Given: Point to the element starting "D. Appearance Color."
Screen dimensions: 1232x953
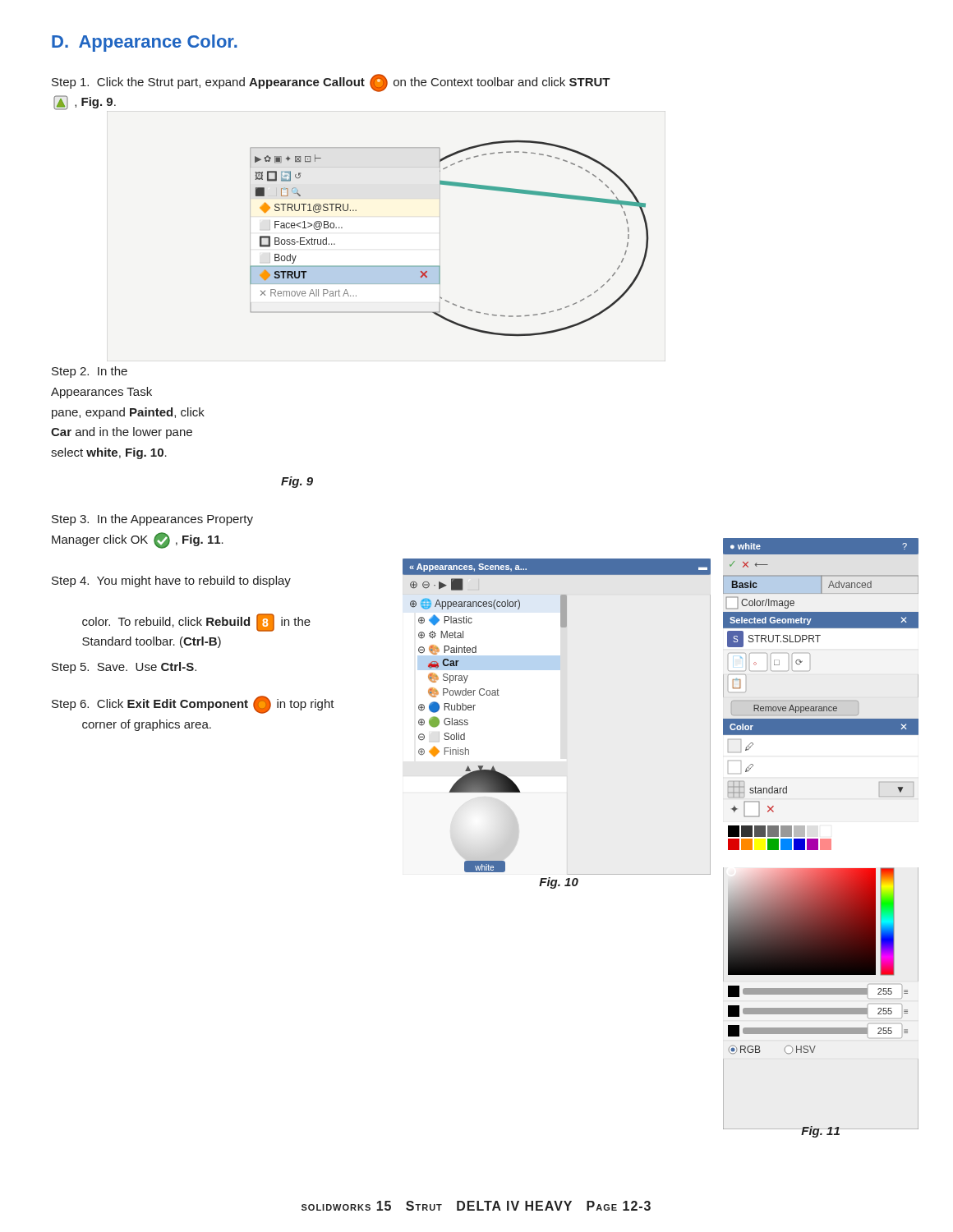Looking at the screenshot, I should tap(144, 41).
